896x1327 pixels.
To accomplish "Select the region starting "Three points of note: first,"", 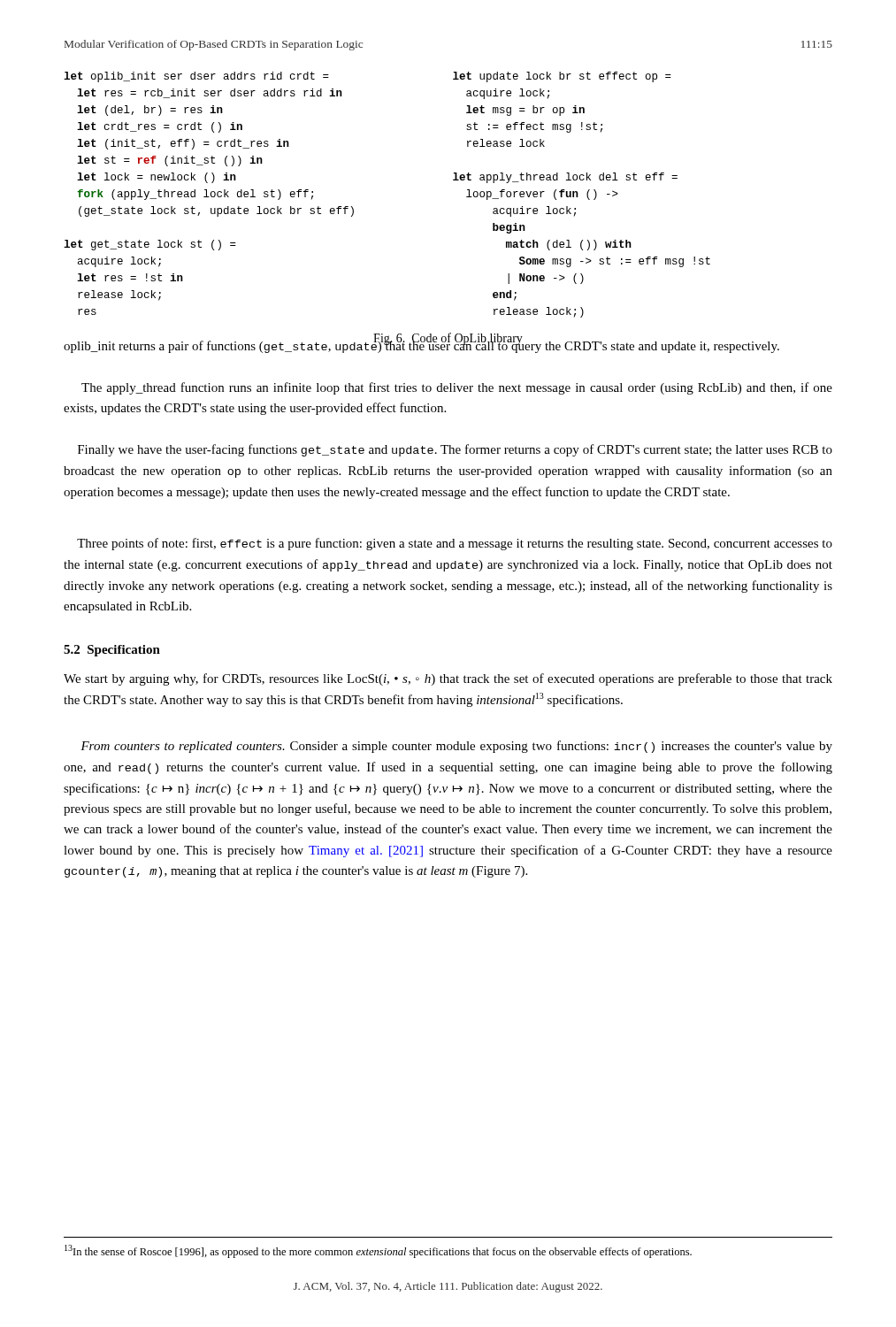I will [448, 575].
